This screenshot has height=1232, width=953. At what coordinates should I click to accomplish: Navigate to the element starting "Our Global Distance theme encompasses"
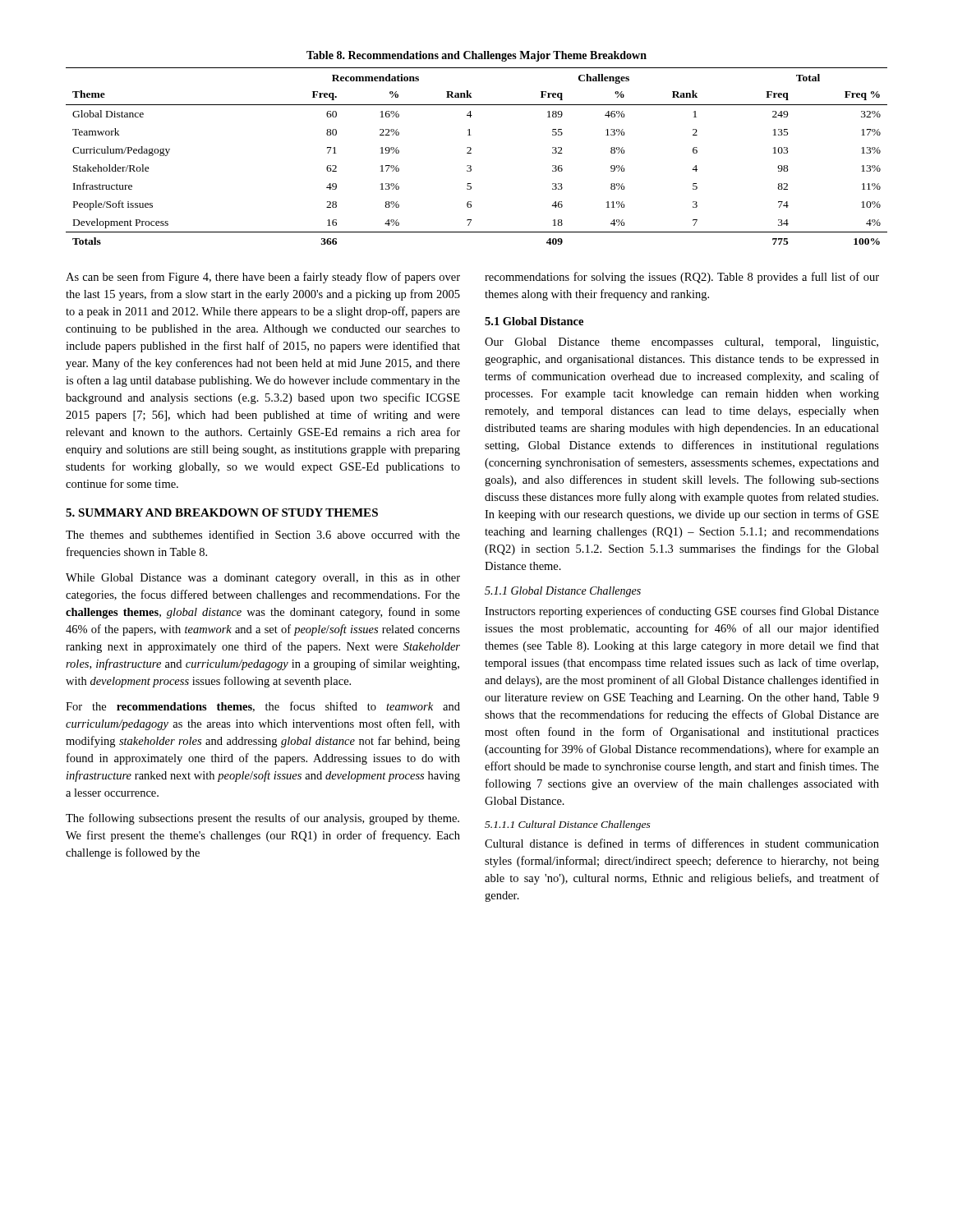[682, 454]
